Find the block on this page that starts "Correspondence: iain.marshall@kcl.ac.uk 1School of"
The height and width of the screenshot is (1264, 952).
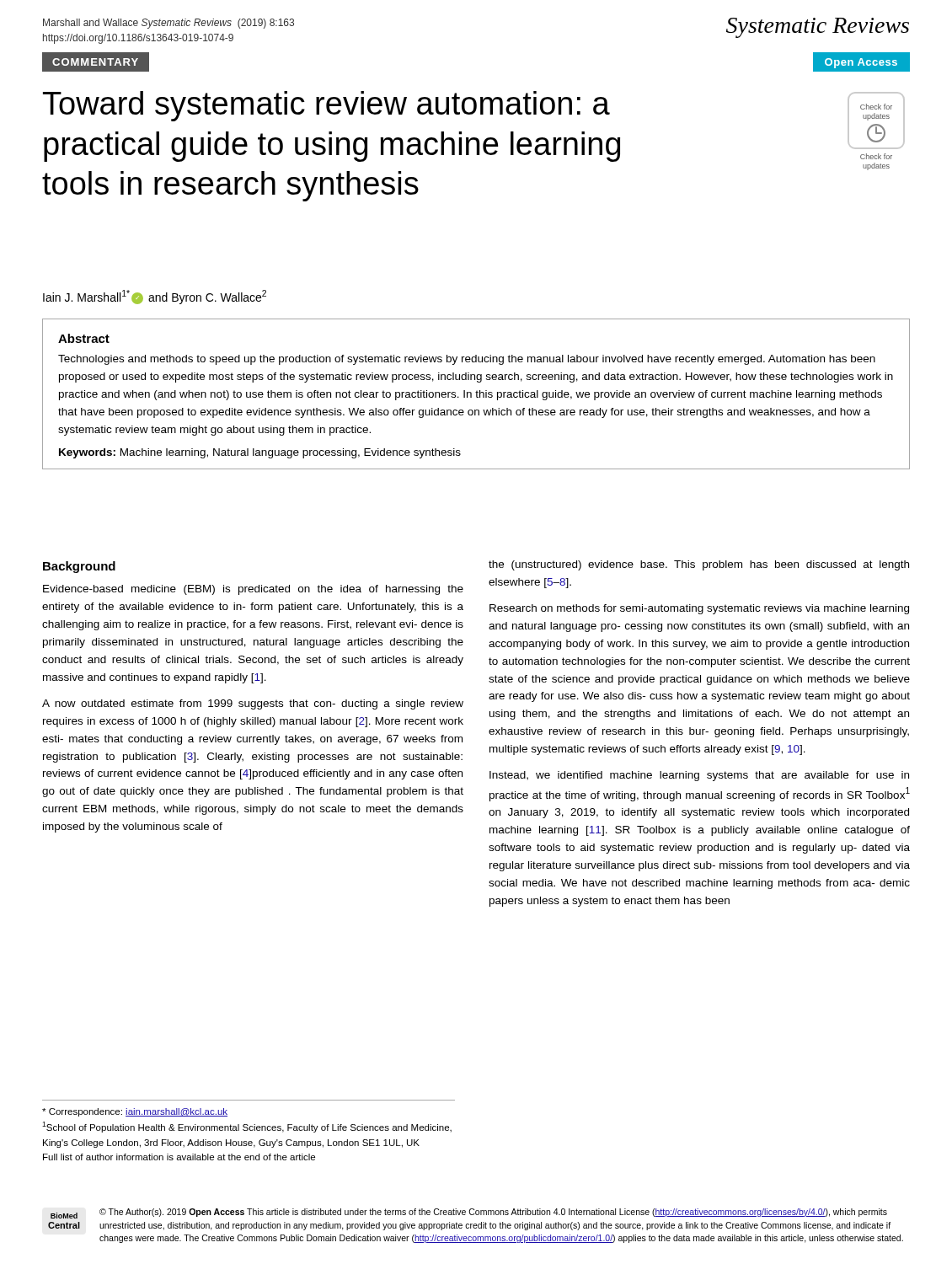pos(247,1134)
